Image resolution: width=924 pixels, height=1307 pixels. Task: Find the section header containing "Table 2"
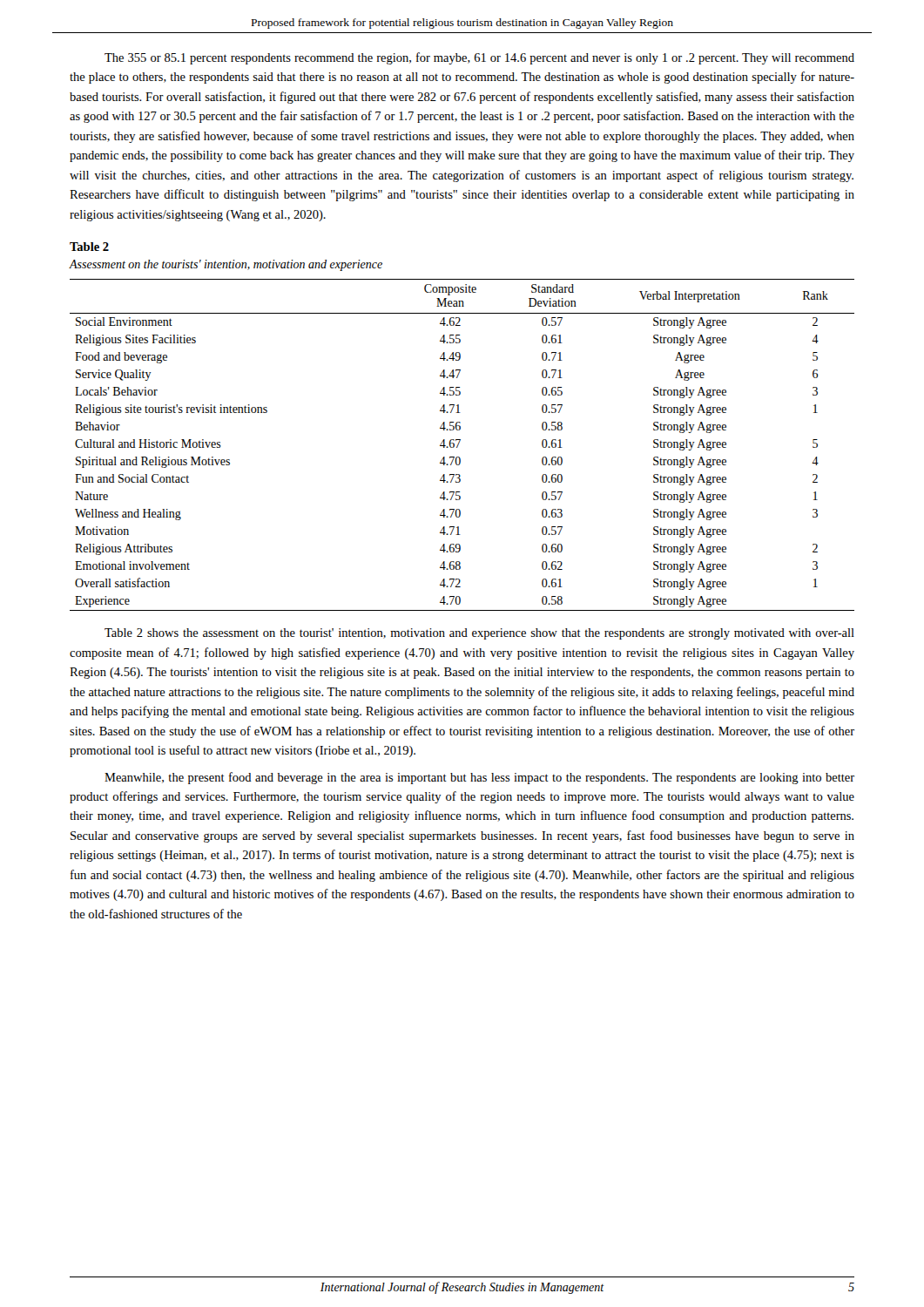[x=89, y=247]
